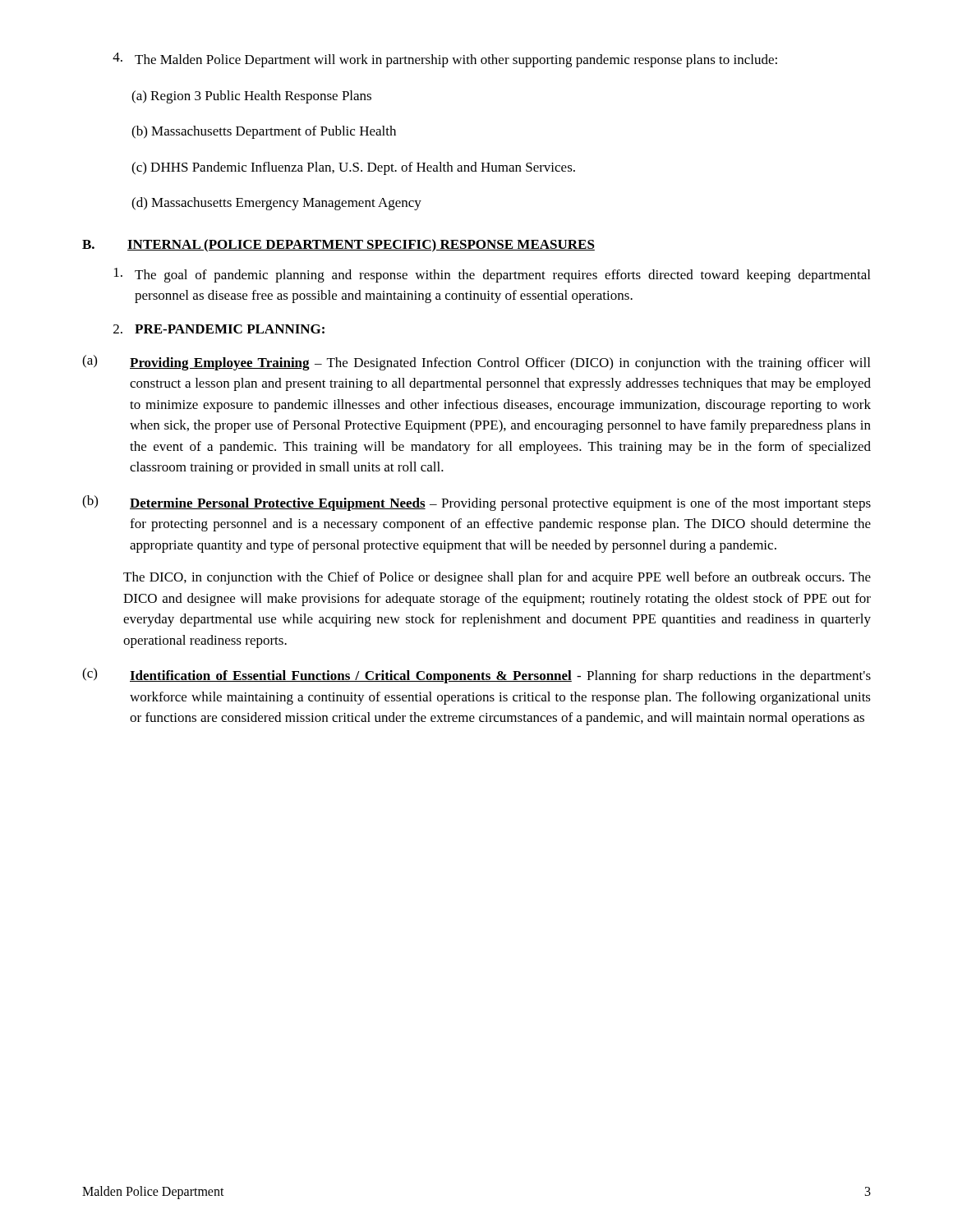Point to the text starting "(b) Massachusetts Department of Public Health"
Screen dimensions: 1232x953
[264, 131]
